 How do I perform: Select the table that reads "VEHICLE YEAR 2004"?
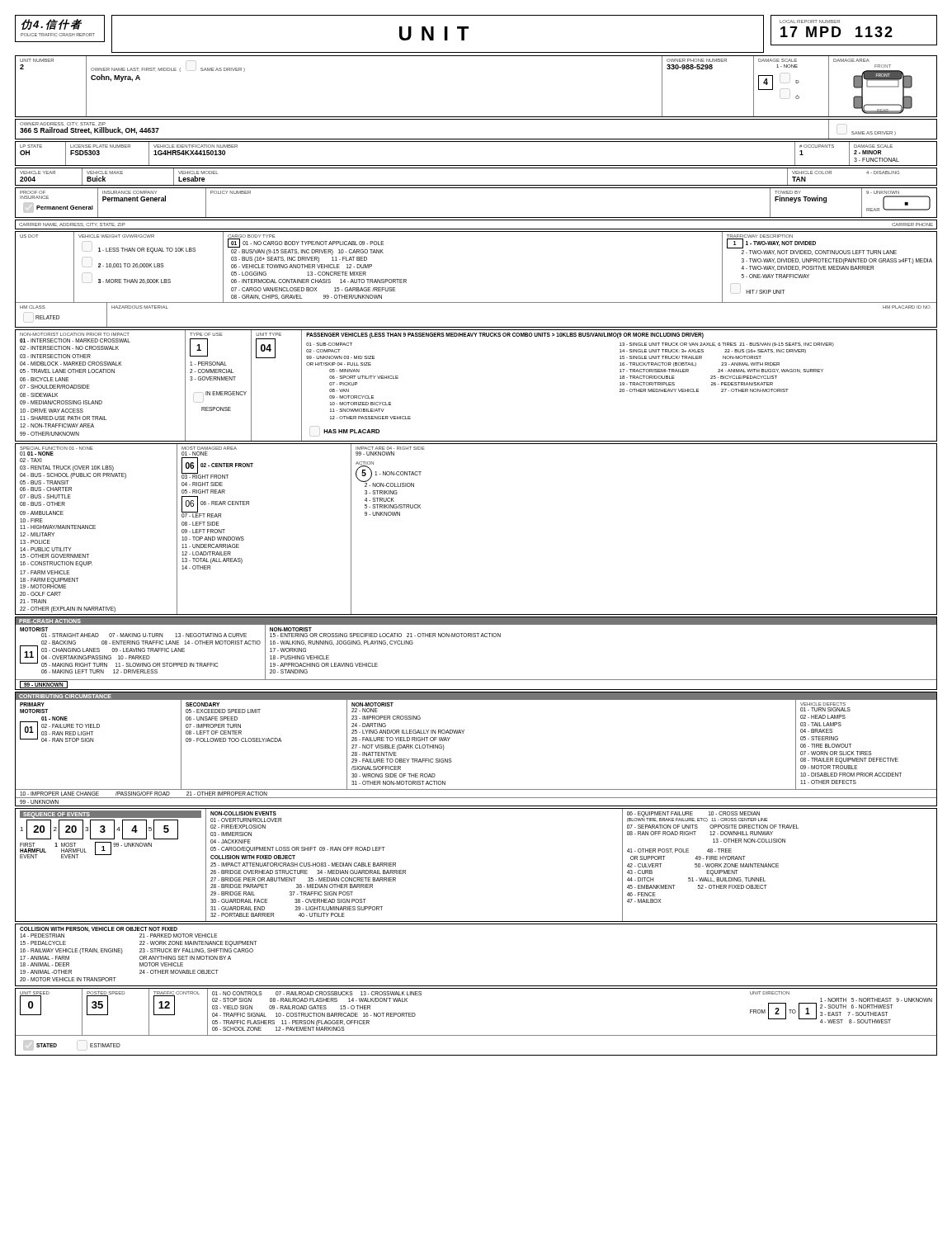point(476,177)
